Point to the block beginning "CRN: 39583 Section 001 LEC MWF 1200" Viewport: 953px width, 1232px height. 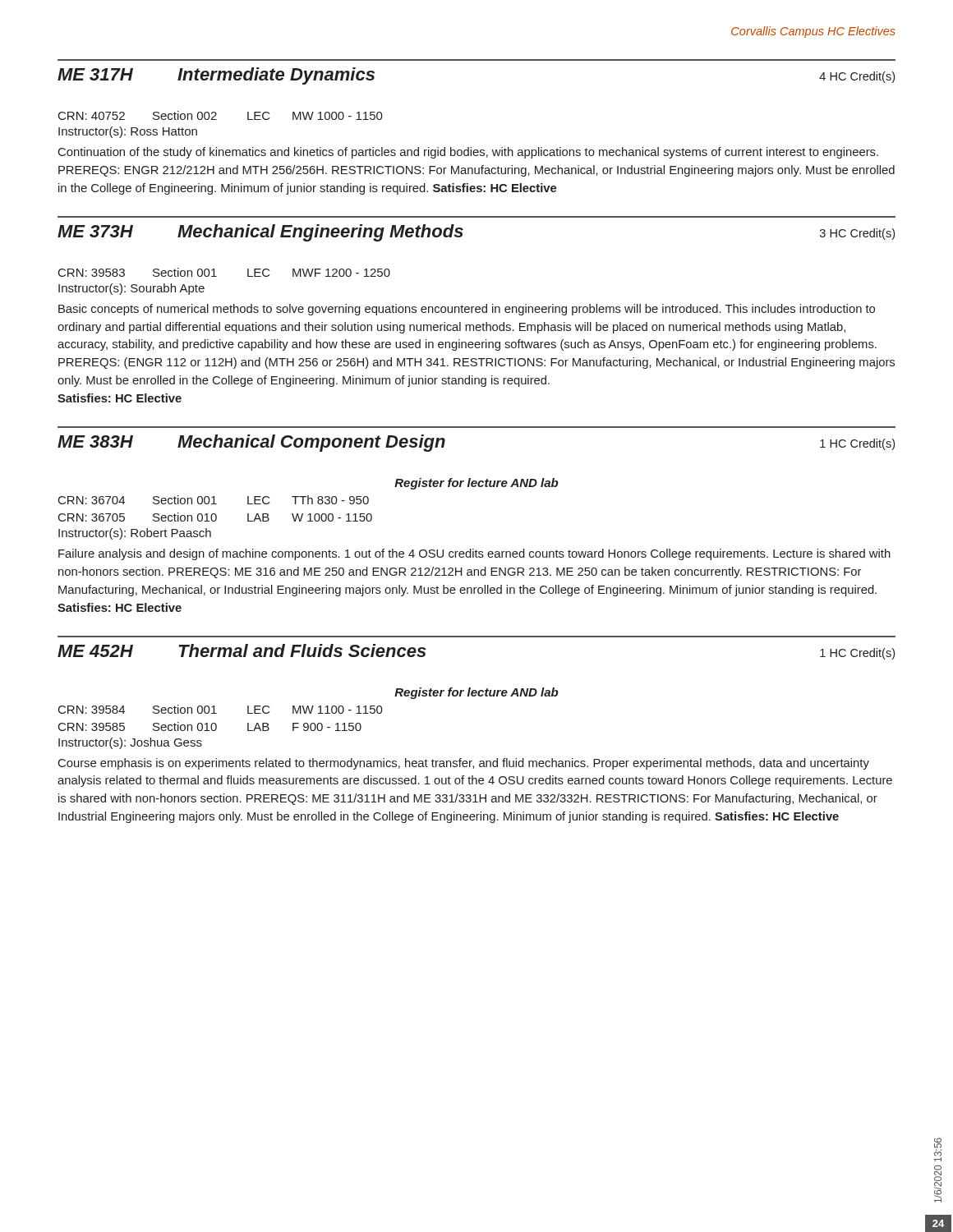[224, 272]
